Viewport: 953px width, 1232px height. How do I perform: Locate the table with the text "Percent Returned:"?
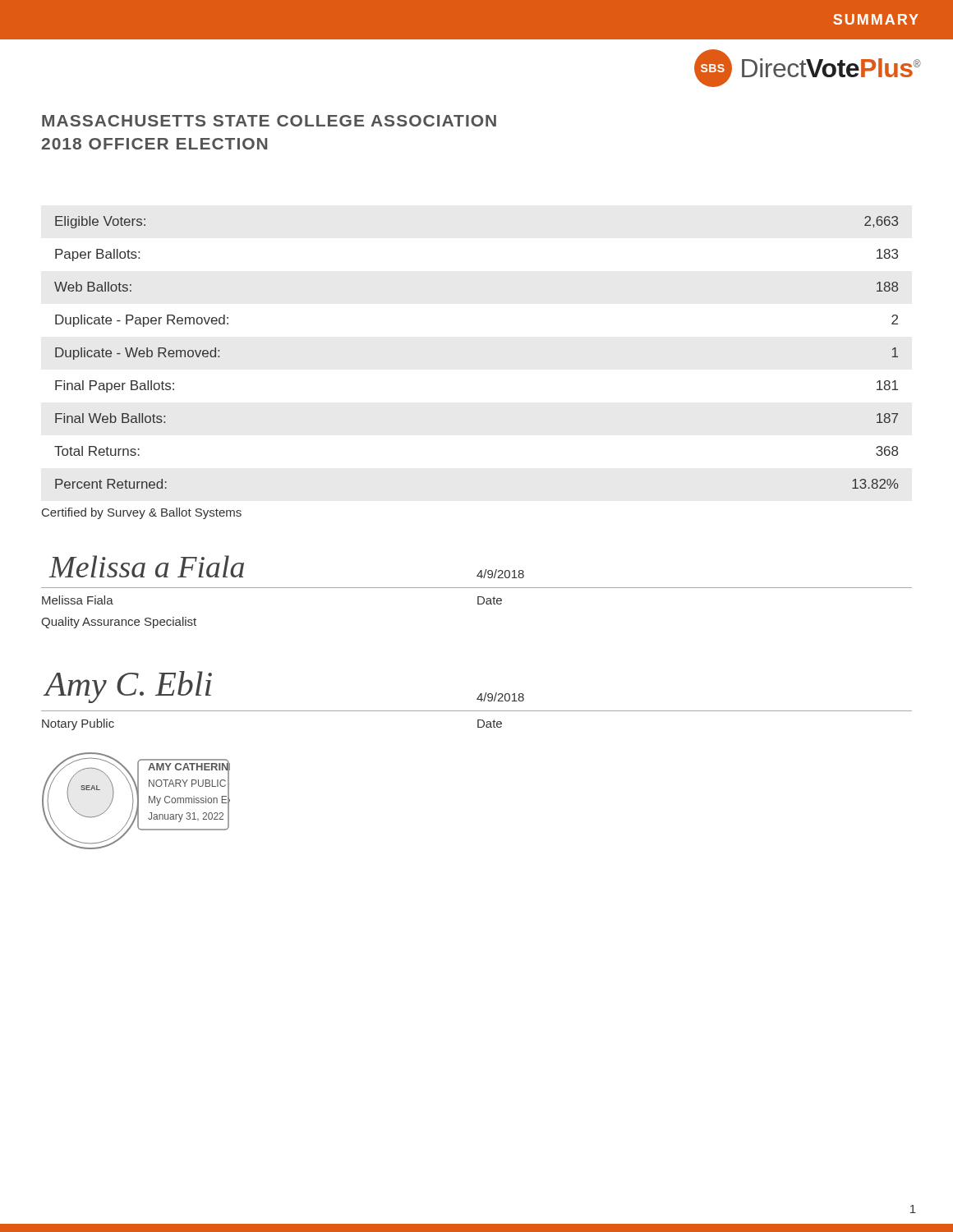coord(476,353)
